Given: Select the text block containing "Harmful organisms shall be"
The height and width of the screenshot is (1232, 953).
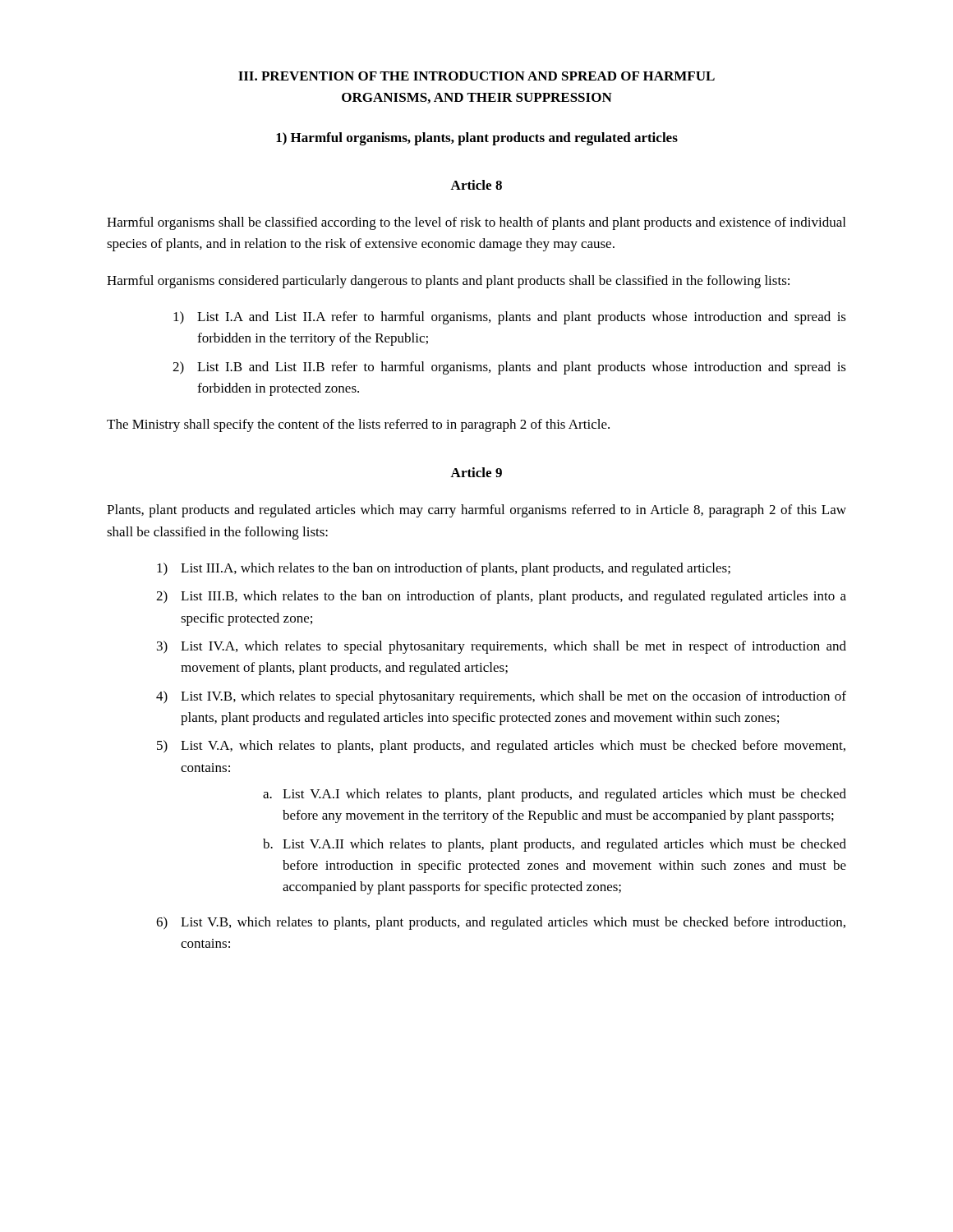Looking at the screenshot, I should pos(476,233).
